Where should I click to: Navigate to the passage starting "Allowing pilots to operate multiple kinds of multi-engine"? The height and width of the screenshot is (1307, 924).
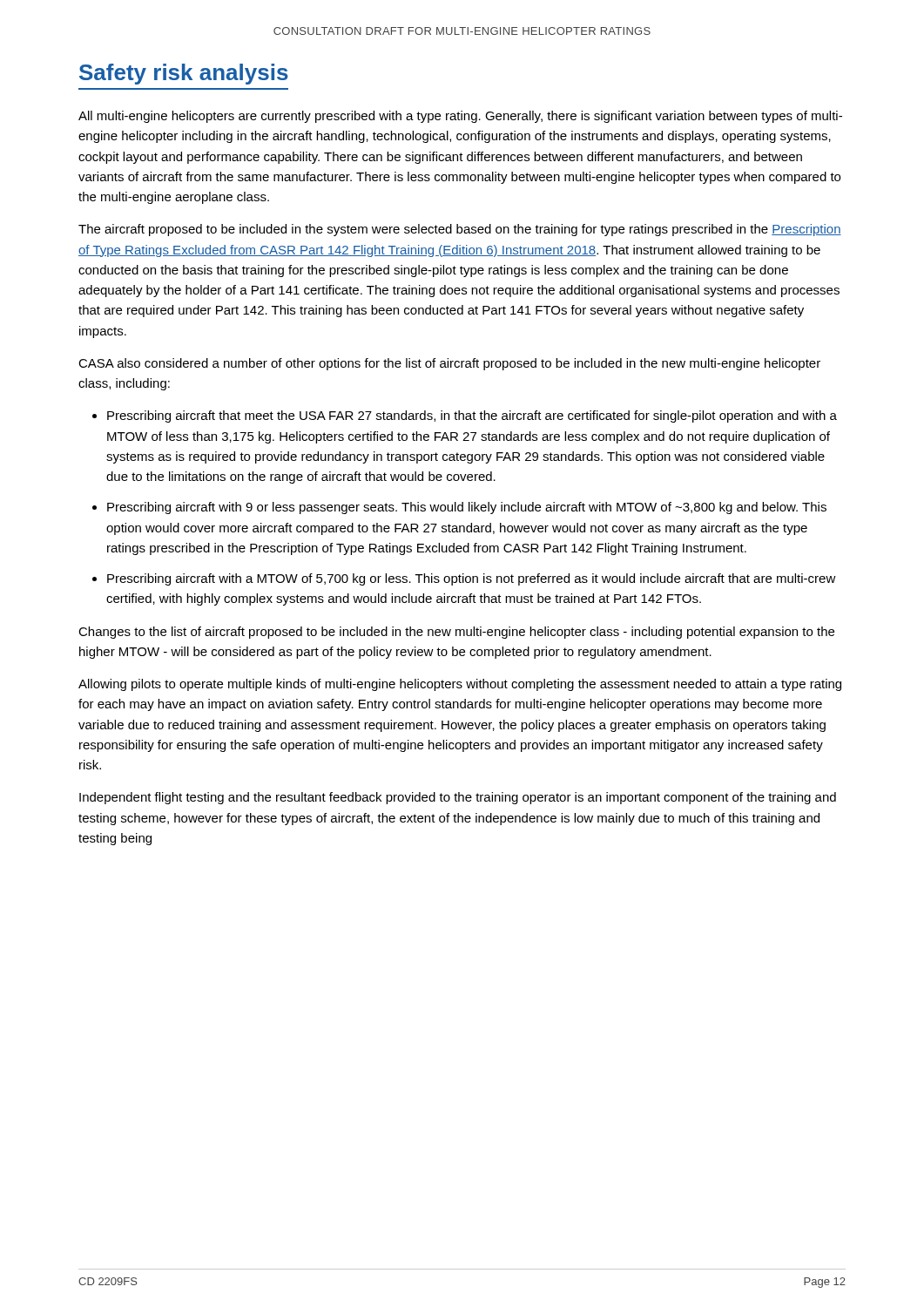click(x=460, y=724)
